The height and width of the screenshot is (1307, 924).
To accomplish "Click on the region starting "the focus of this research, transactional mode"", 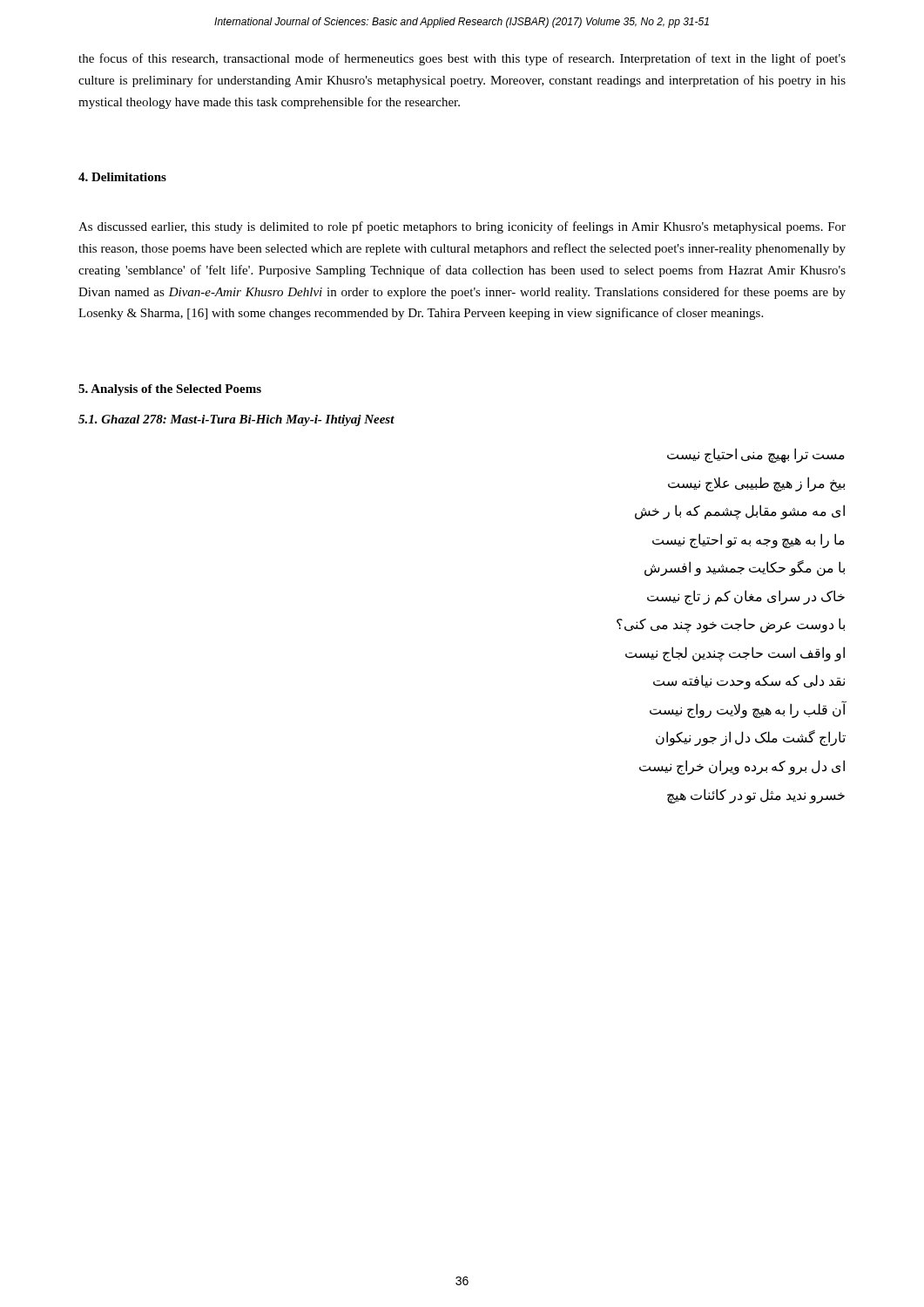I will tap(462, 80).
